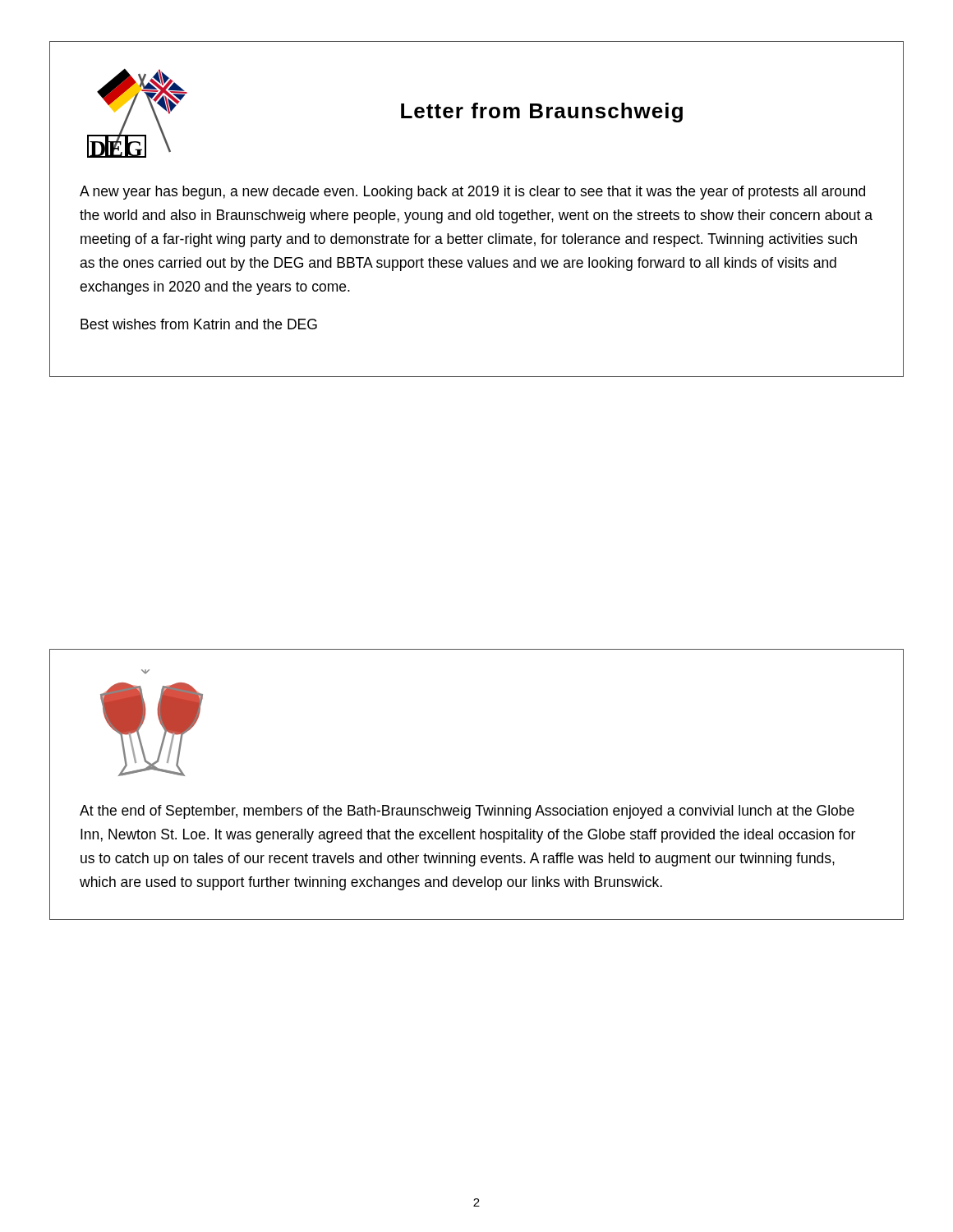Select the passage starting "Letter from Braunschweig"

542,111
